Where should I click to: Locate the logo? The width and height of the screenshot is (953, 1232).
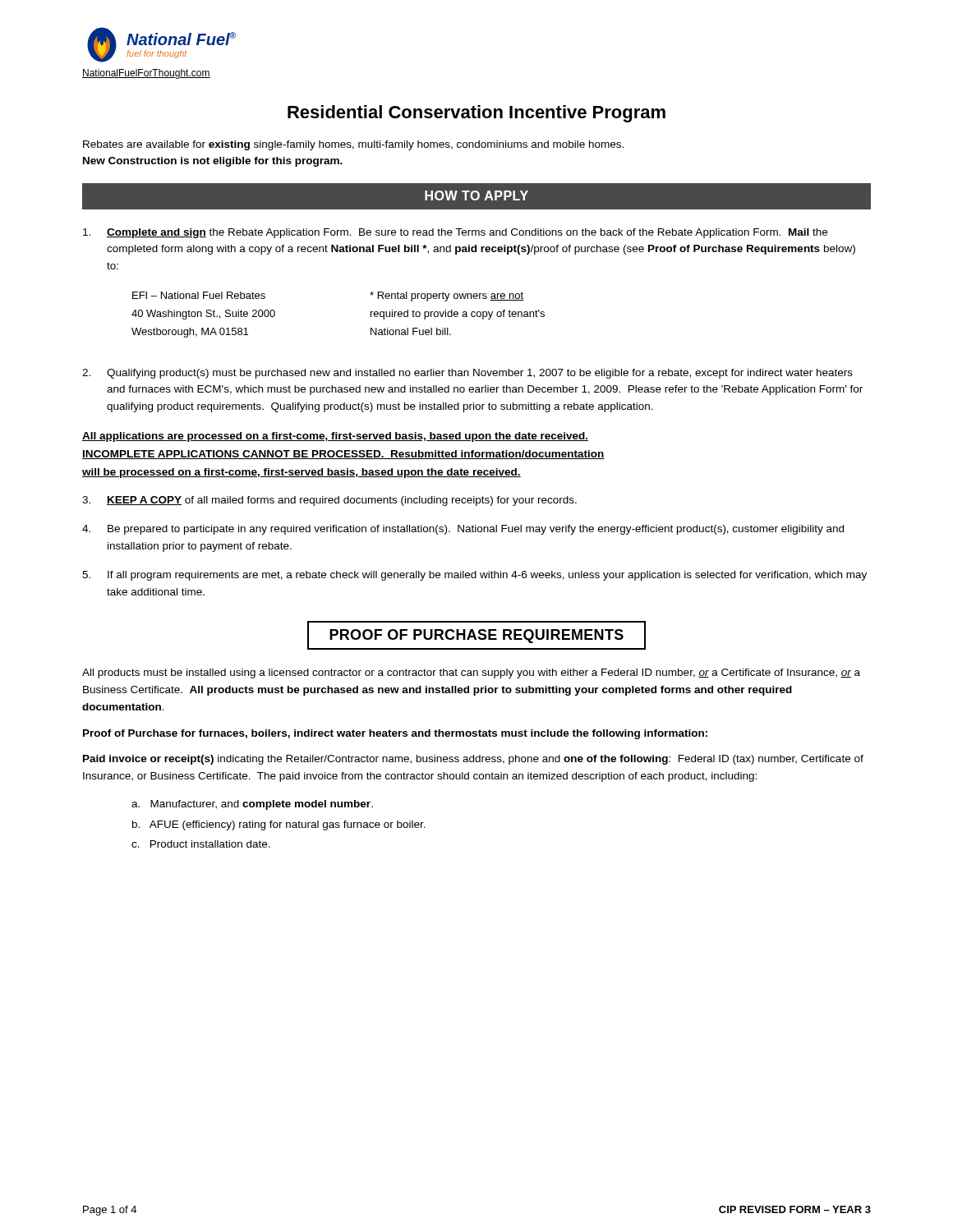pos(476,52)
